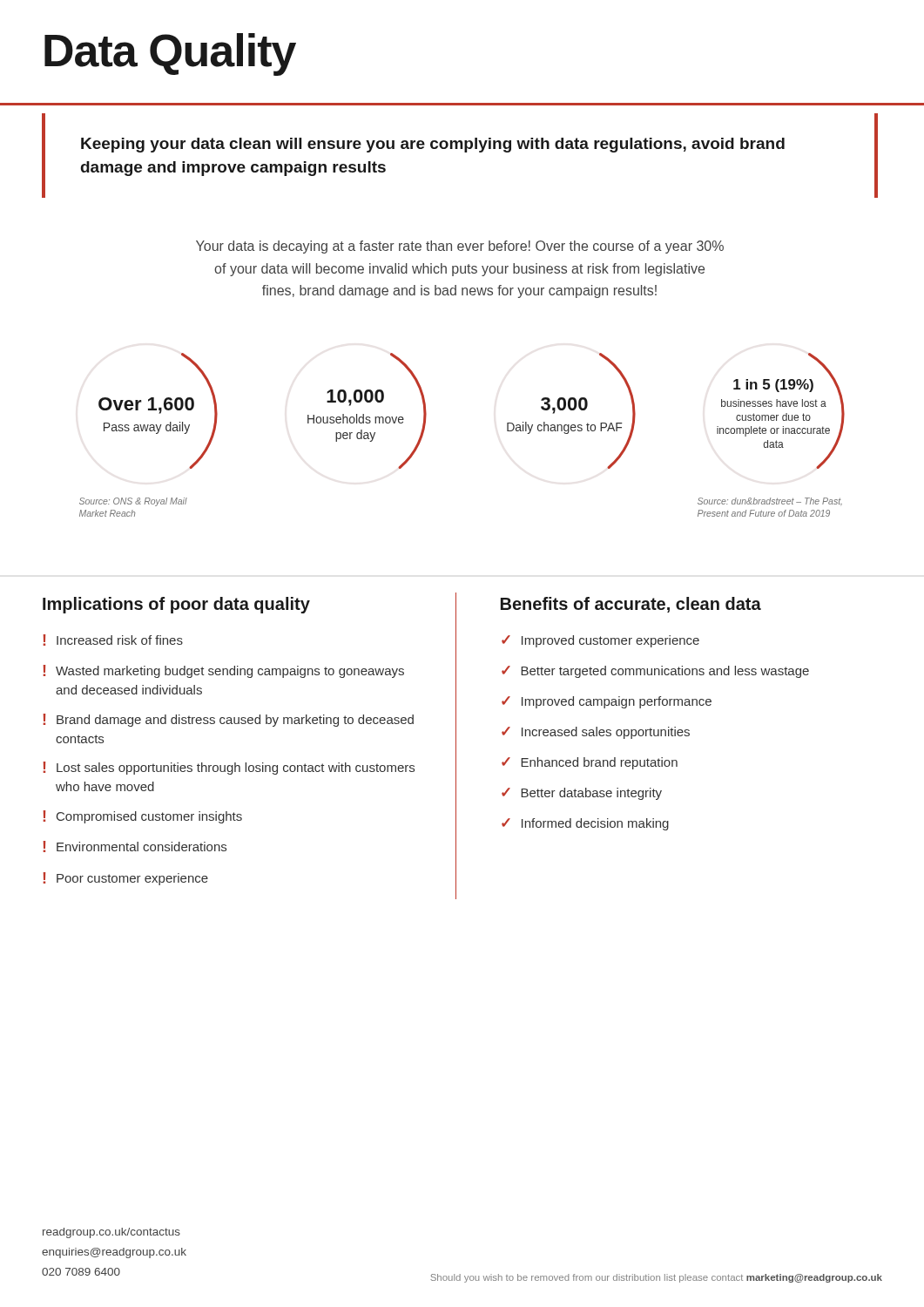The image size is (924, 1307).
Task: Click on the infographic
Action: [x=460, y=430]
